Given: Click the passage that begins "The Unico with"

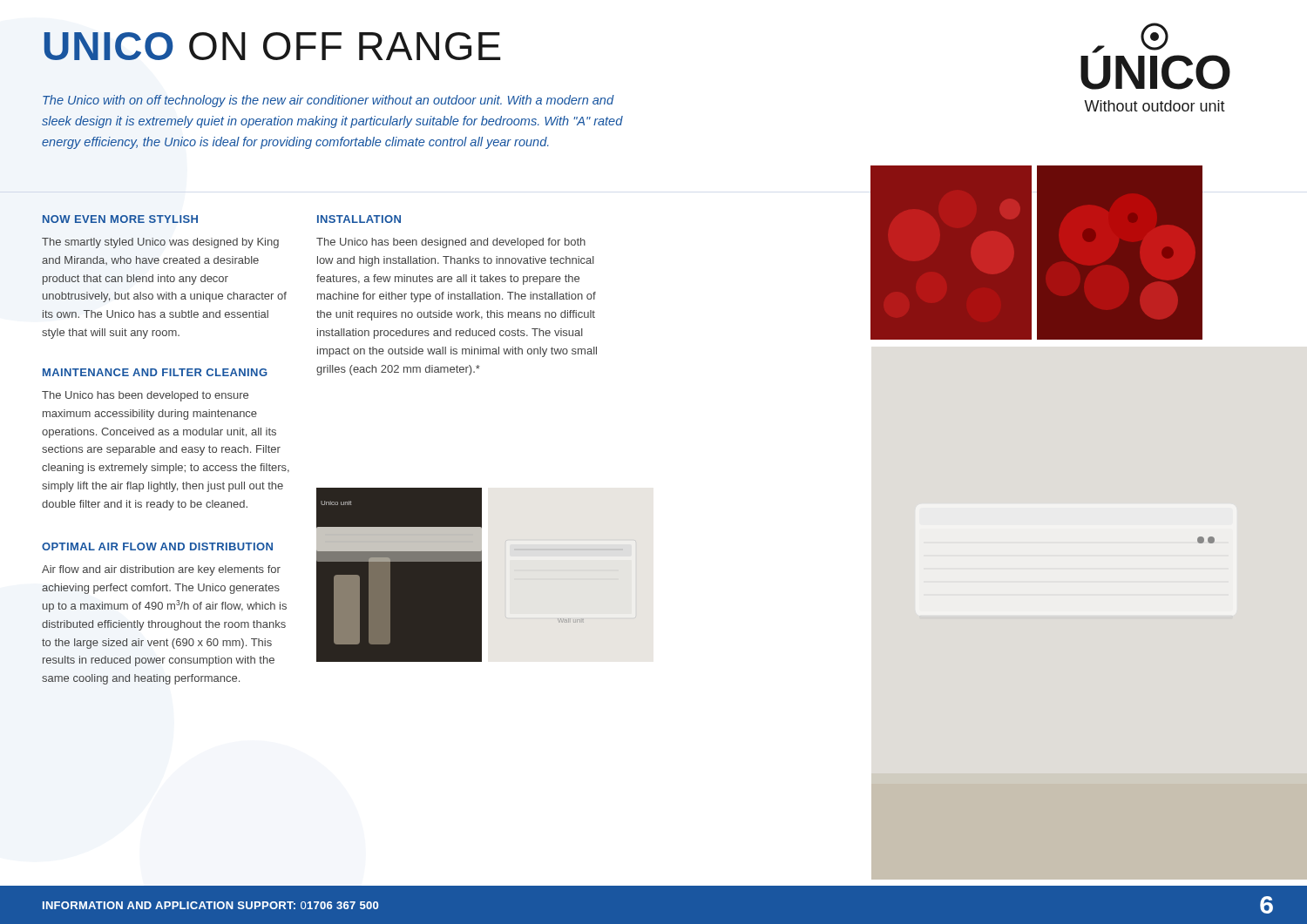Looking at the screenshot, I should click(332, 121).
